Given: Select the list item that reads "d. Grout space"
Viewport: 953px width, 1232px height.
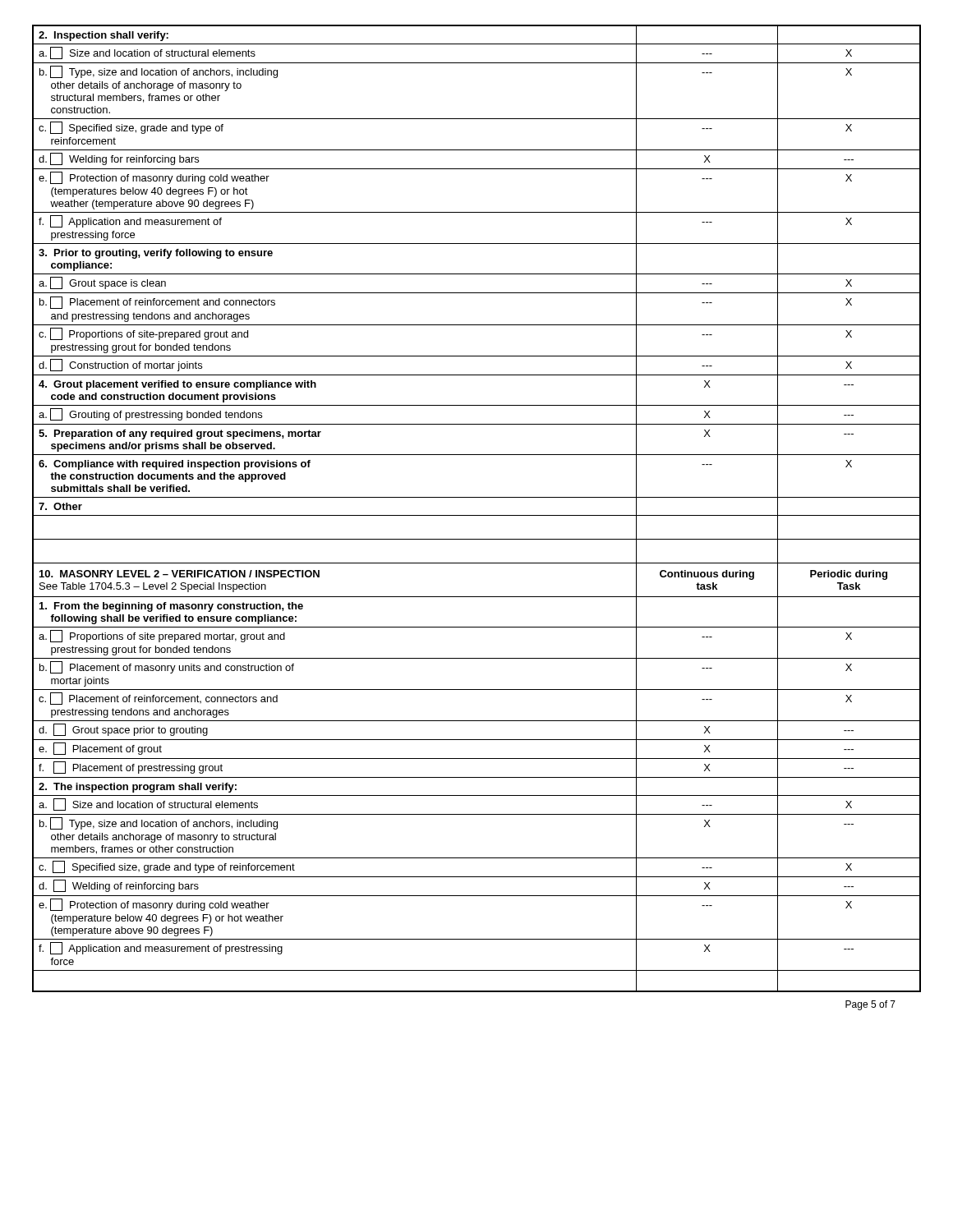Looking at the screenshot, I should click(x=476, y=730).
